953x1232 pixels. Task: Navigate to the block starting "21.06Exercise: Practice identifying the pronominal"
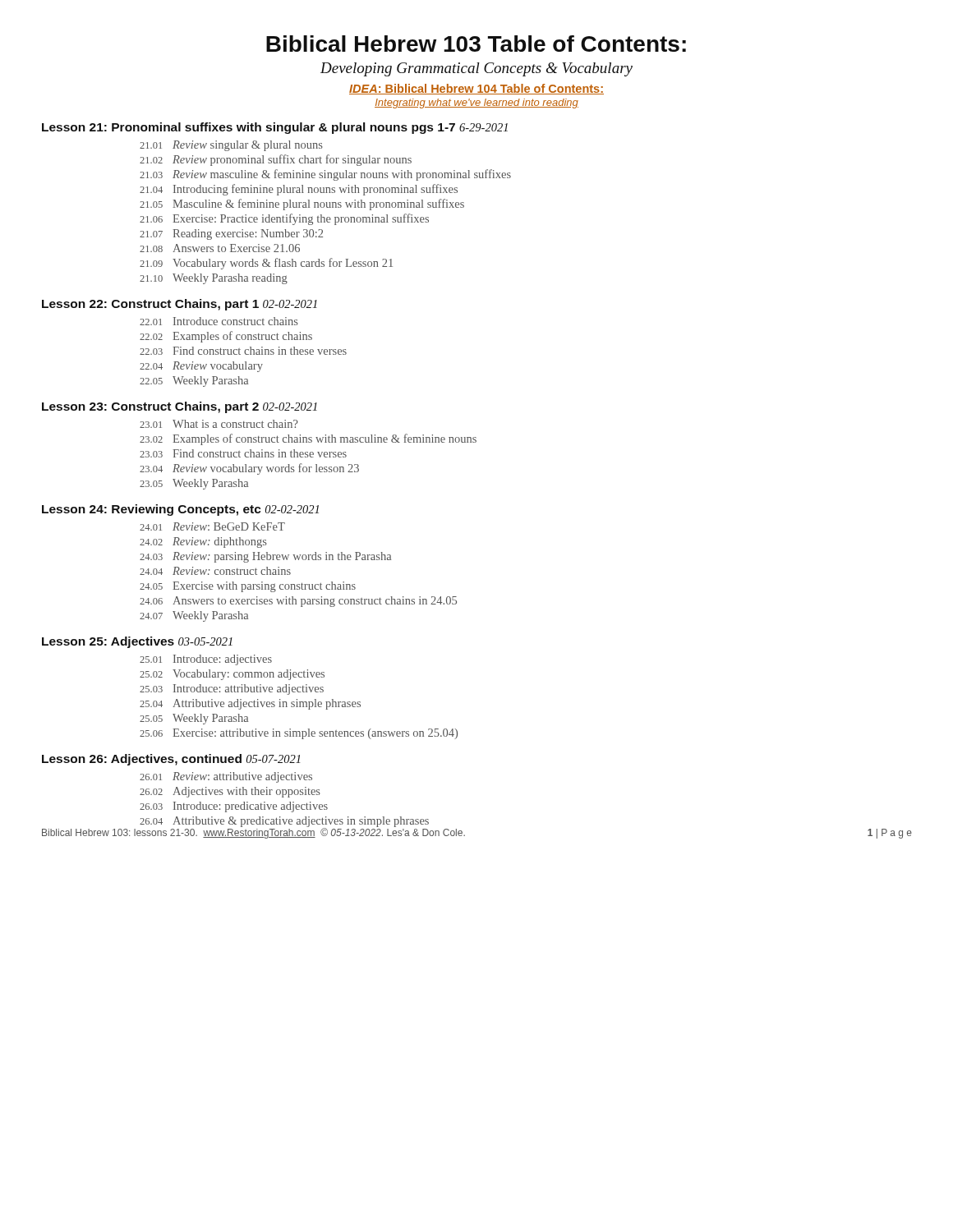285,219
